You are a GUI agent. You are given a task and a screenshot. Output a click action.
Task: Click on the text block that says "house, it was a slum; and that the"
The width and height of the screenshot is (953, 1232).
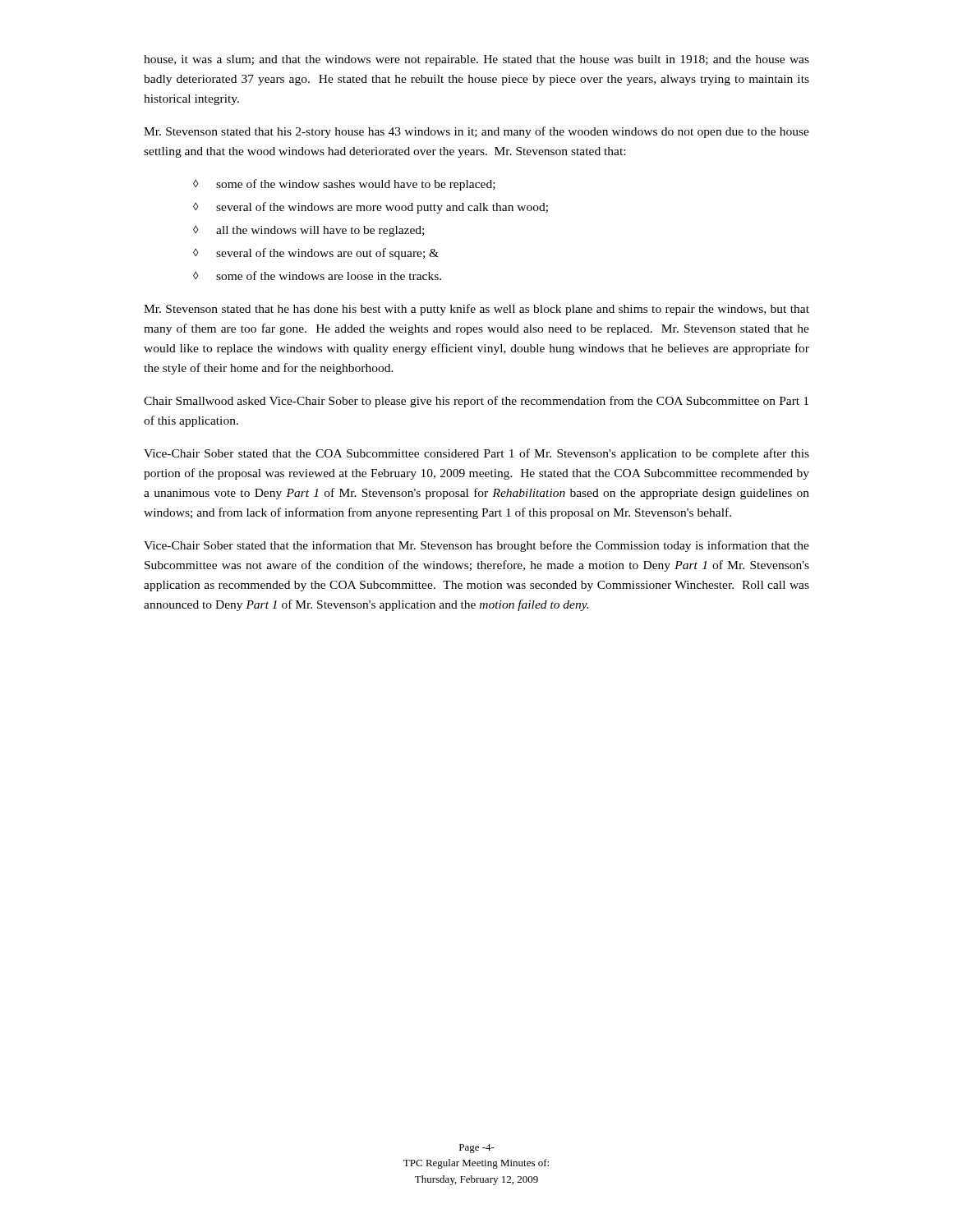click(476, 78)
